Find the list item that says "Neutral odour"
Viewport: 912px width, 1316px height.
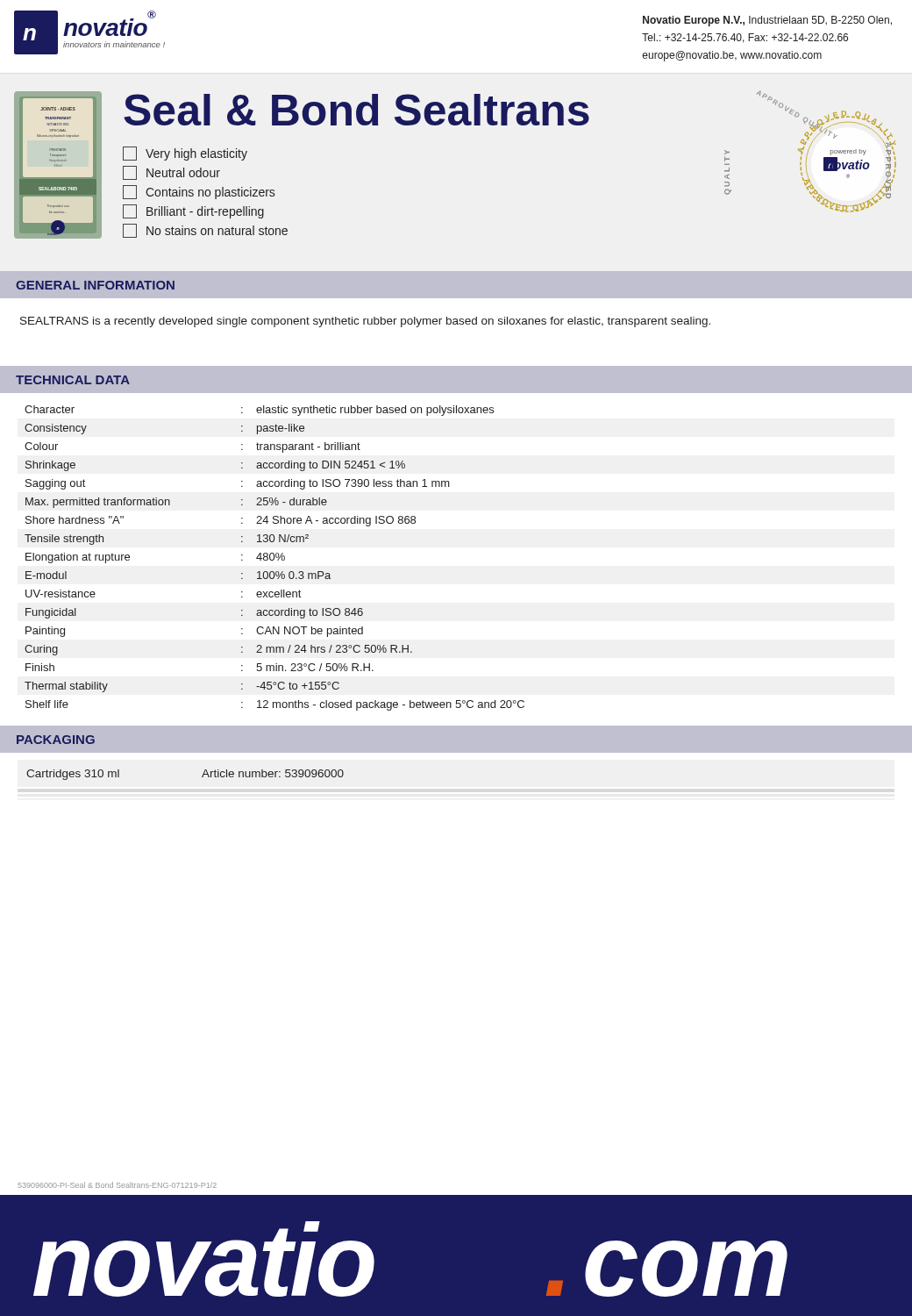point(171,173)
